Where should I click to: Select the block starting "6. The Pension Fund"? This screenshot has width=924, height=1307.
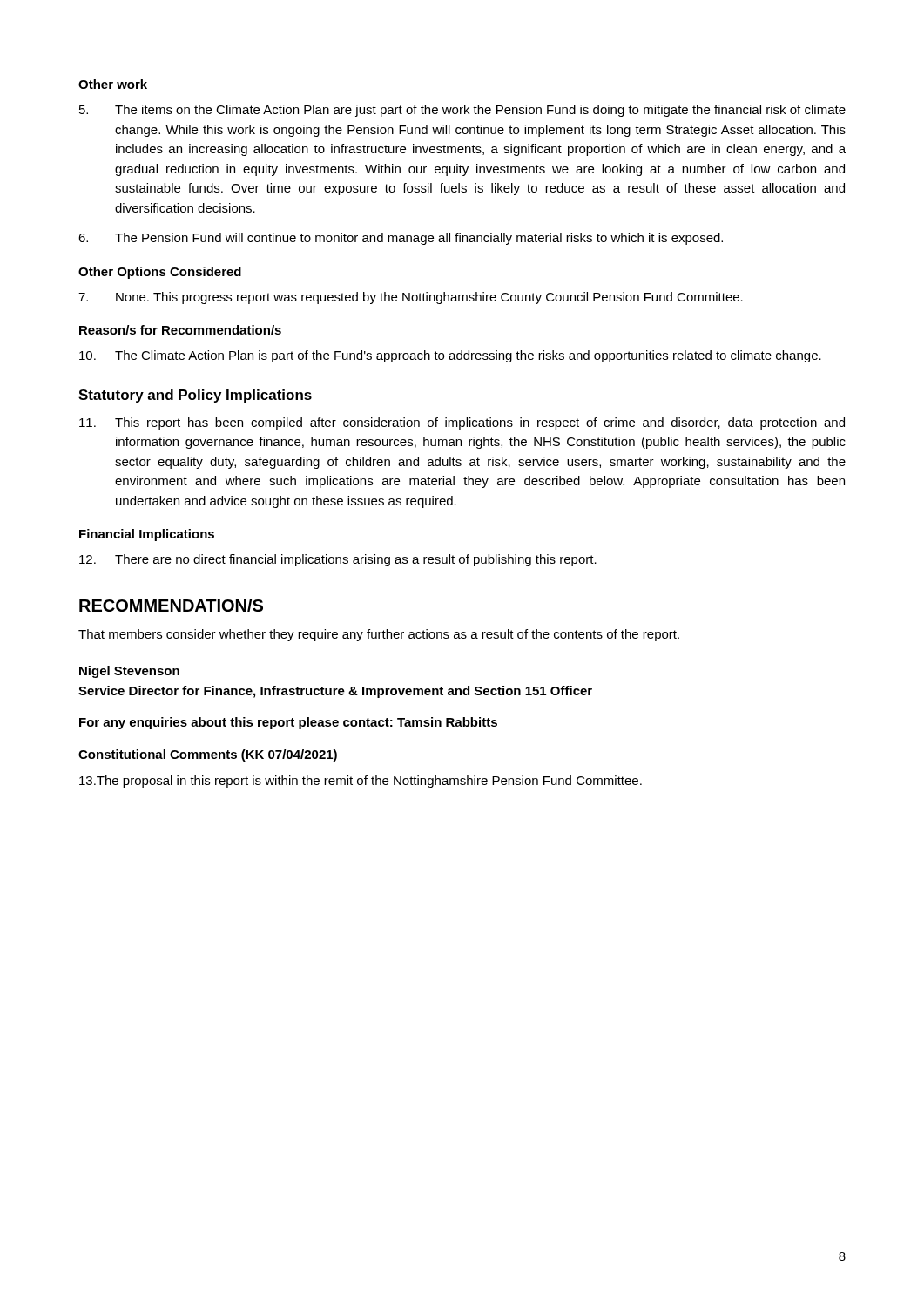click(462, 238)
